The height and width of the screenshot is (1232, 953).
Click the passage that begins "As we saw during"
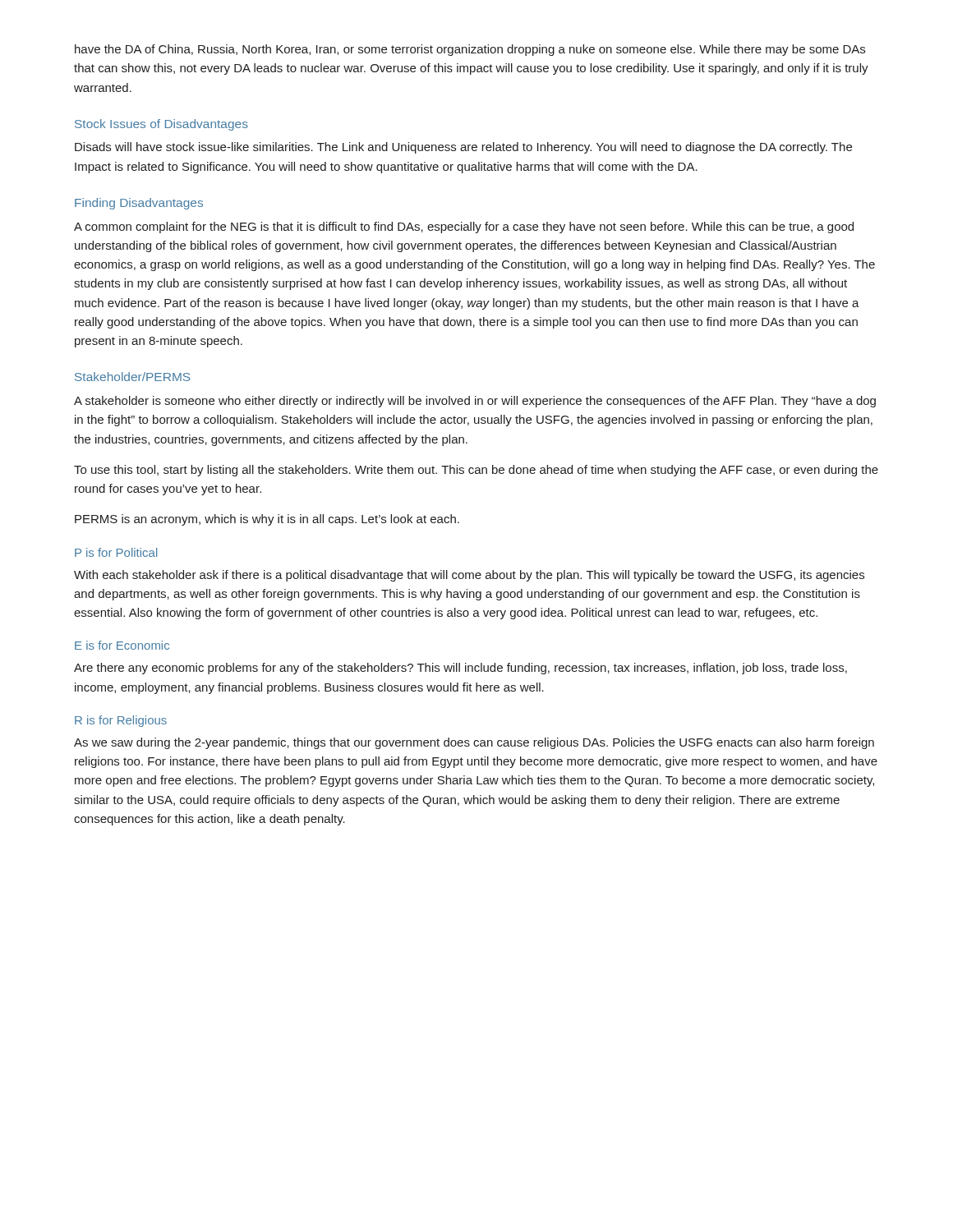476,780
